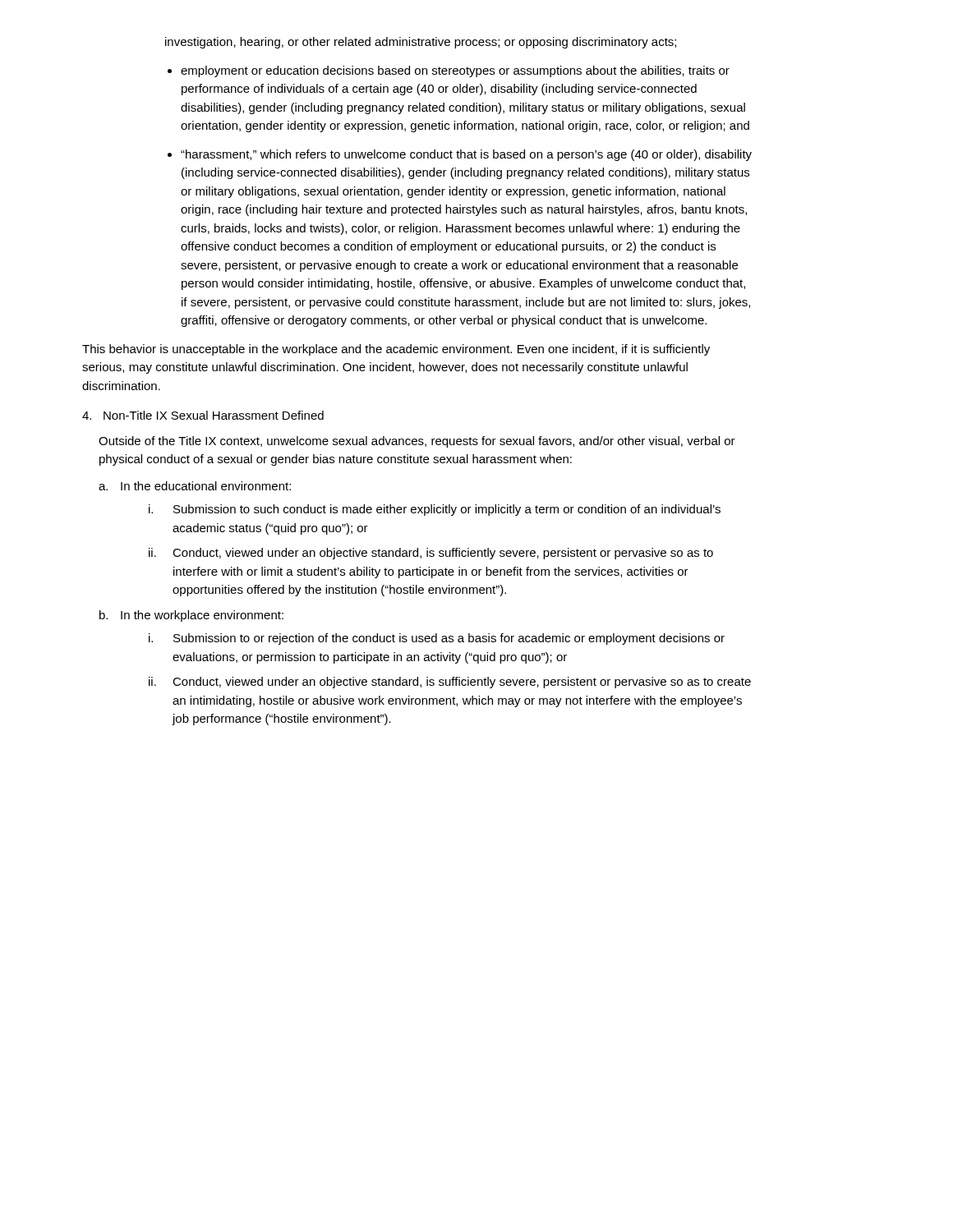Locate the passage starting "i. Submission to such conduct"

tap(452, 519)
